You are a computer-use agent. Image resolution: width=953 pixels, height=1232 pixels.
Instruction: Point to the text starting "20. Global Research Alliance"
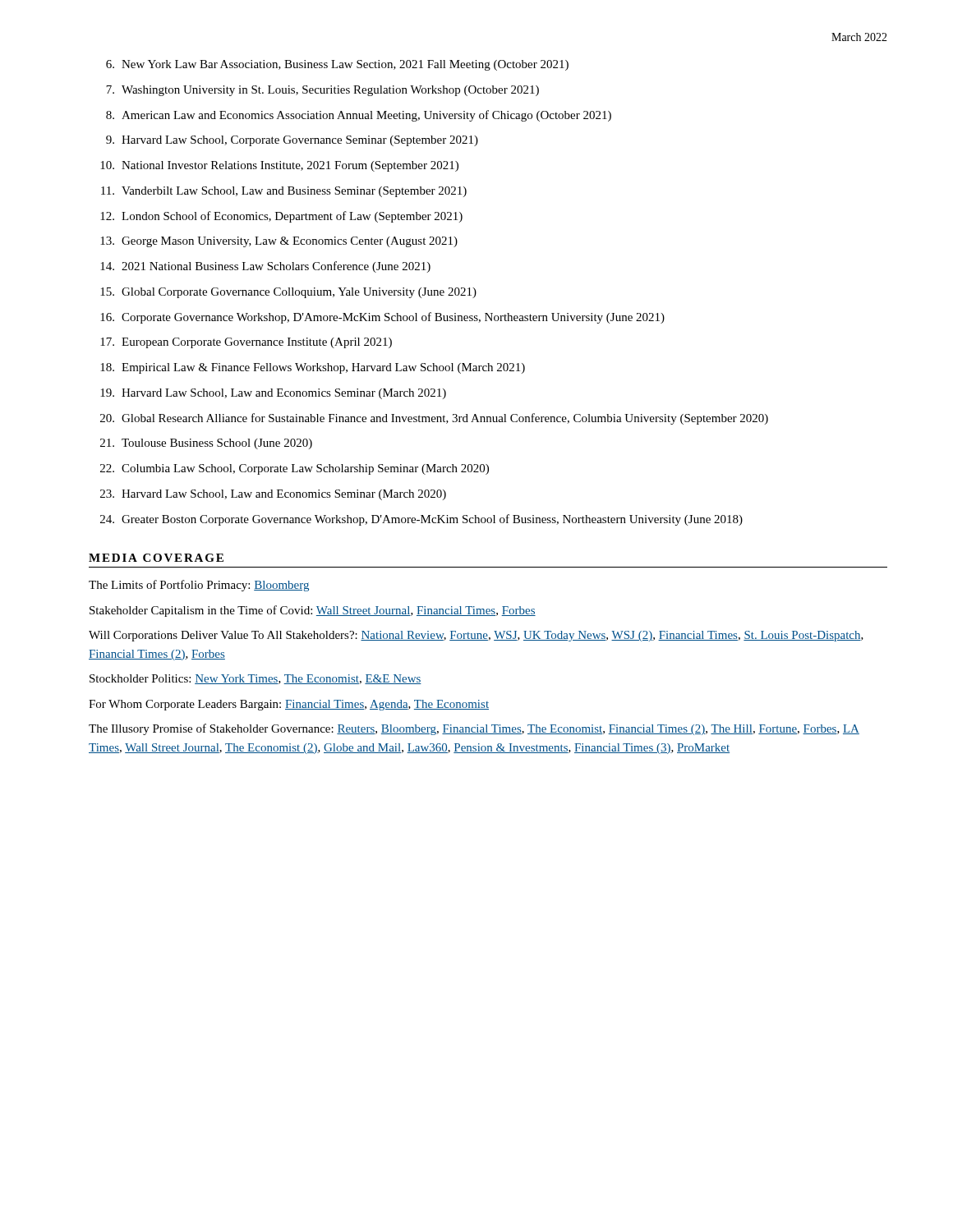click(x=488, y=418)
